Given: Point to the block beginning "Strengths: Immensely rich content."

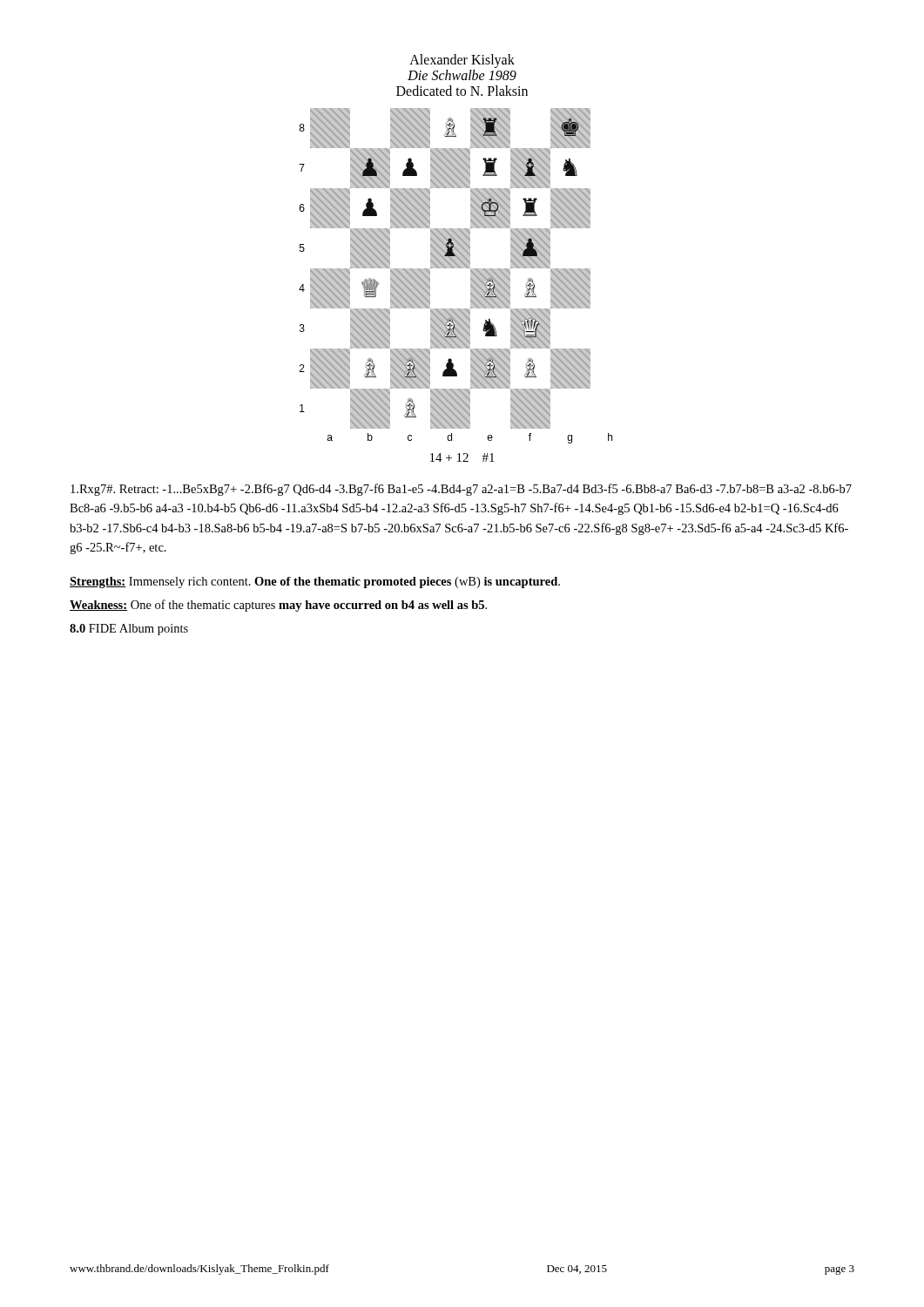Looking at the screenshot, I should pos(462,605).
